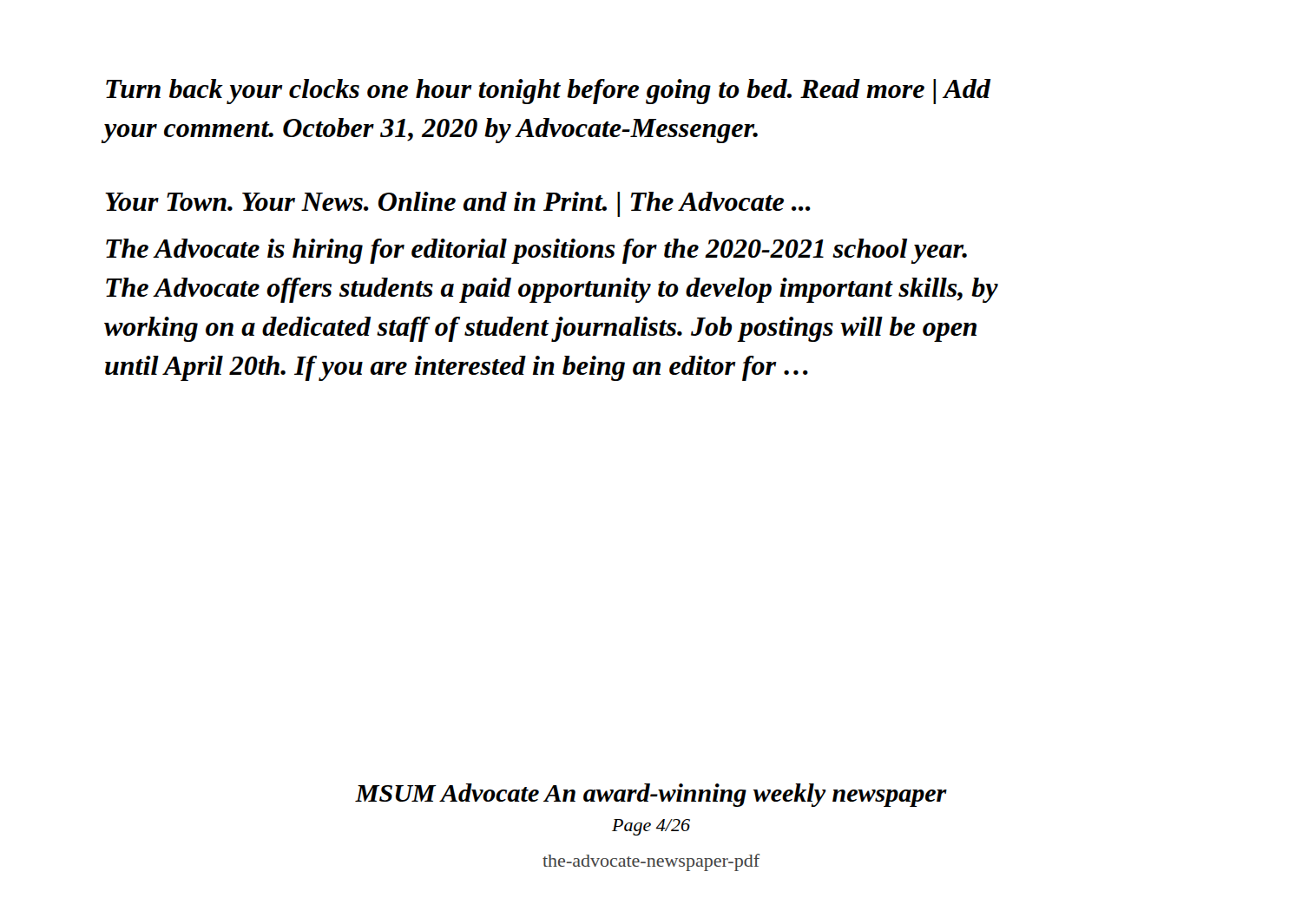This screenshot has height=924, width=1302.
Task: Click on the text block with the text "The Advocate is hiring for editorial"
Action: pyautogui.click(x=551, y=307)
